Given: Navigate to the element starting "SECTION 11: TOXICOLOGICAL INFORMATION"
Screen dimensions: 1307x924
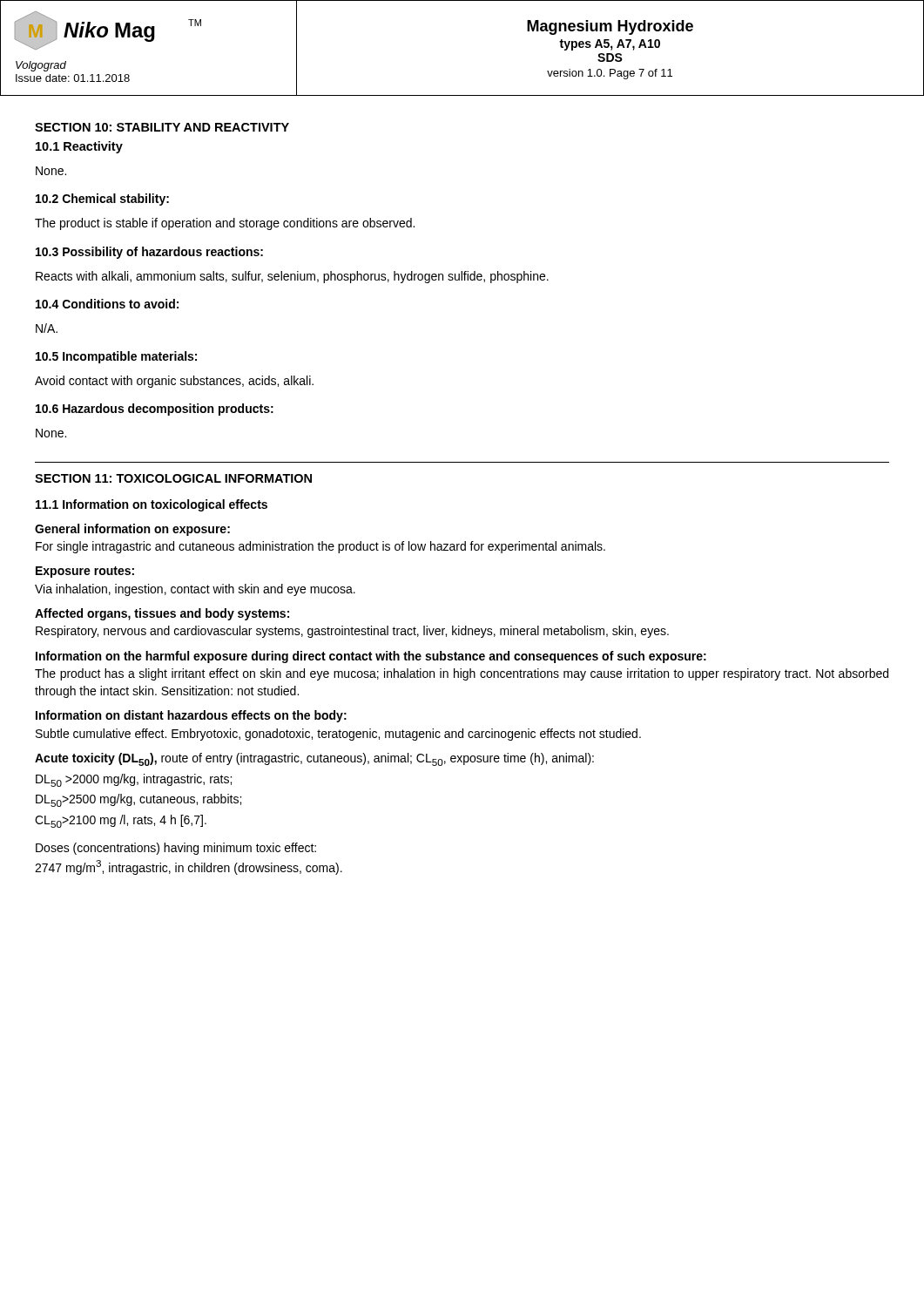Looking at the screenshot, I should 173,478.
